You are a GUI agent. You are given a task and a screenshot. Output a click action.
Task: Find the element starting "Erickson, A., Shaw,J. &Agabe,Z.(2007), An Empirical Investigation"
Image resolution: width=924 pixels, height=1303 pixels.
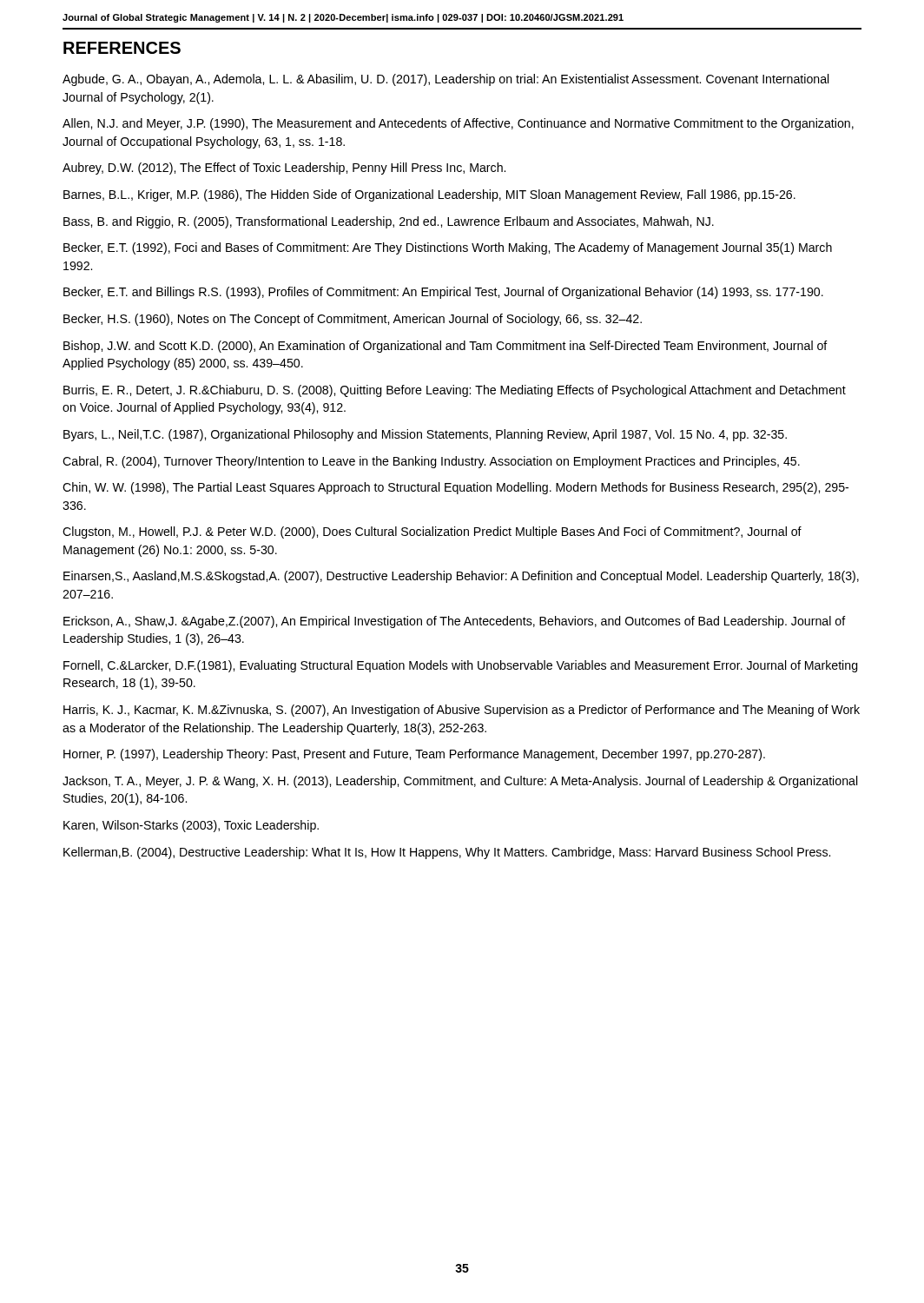coord(454,630)
